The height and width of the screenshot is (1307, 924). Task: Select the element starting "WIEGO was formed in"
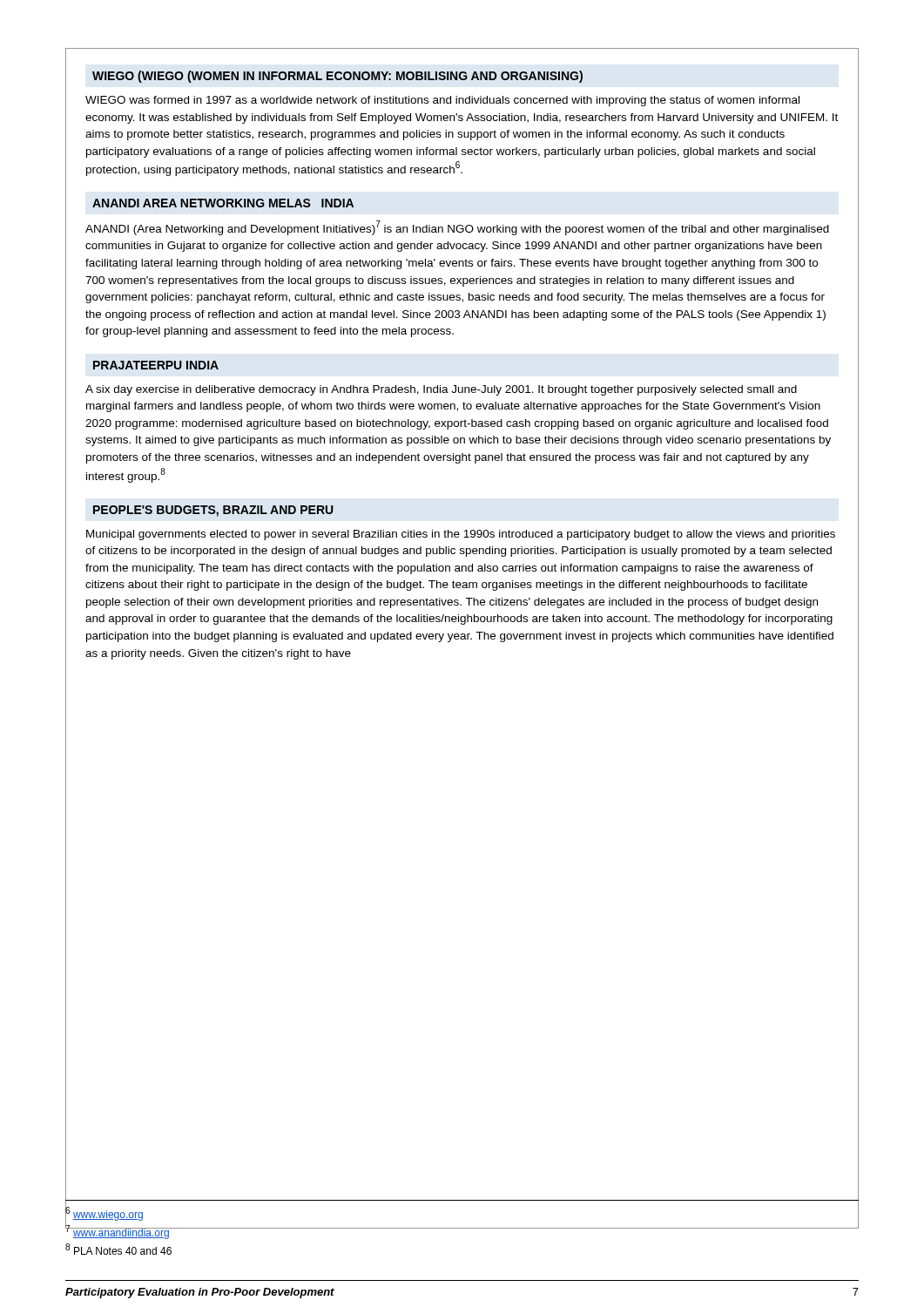point(462,135)
